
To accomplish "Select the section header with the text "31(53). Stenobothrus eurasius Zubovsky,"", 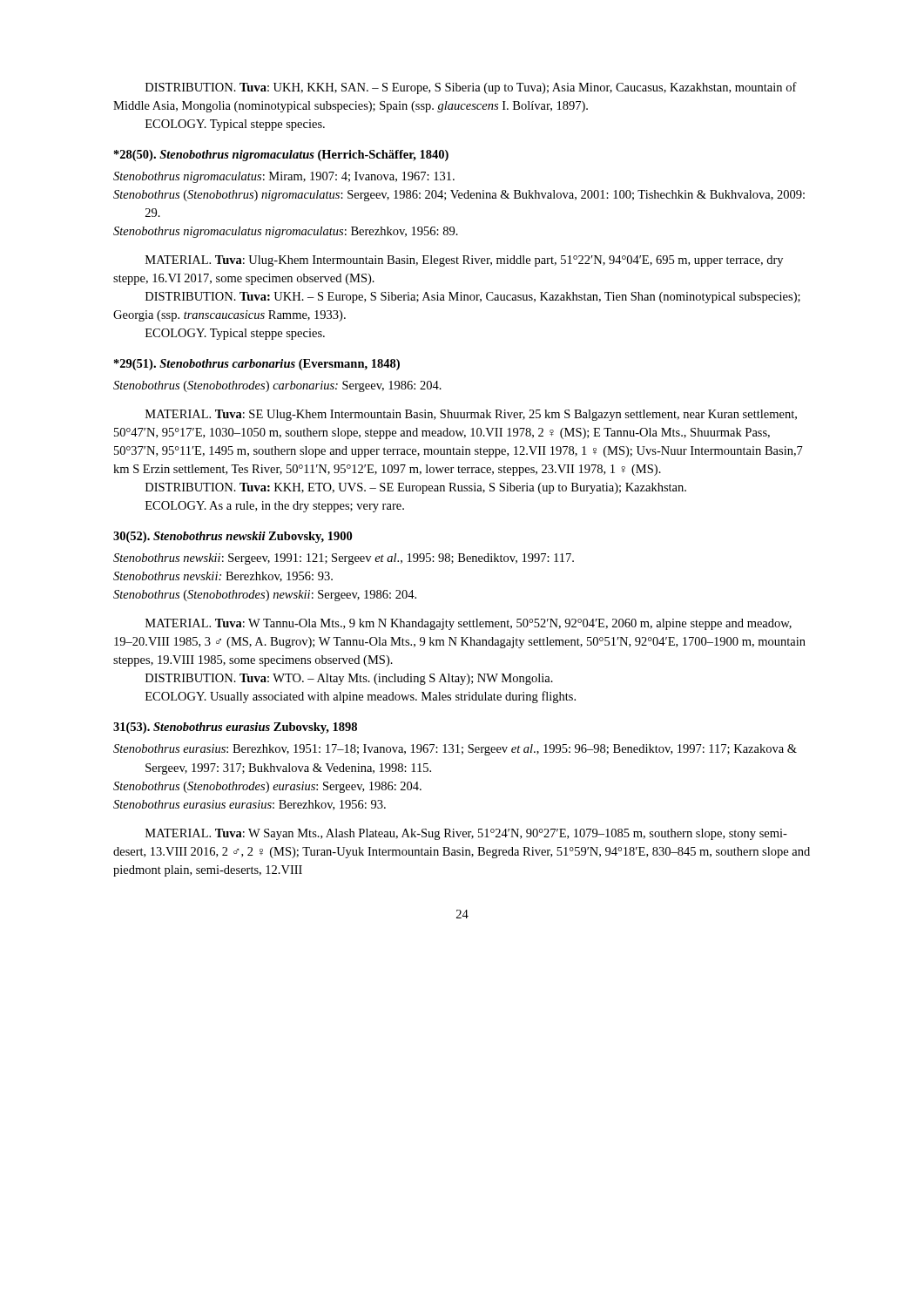I will coord(235,728).
